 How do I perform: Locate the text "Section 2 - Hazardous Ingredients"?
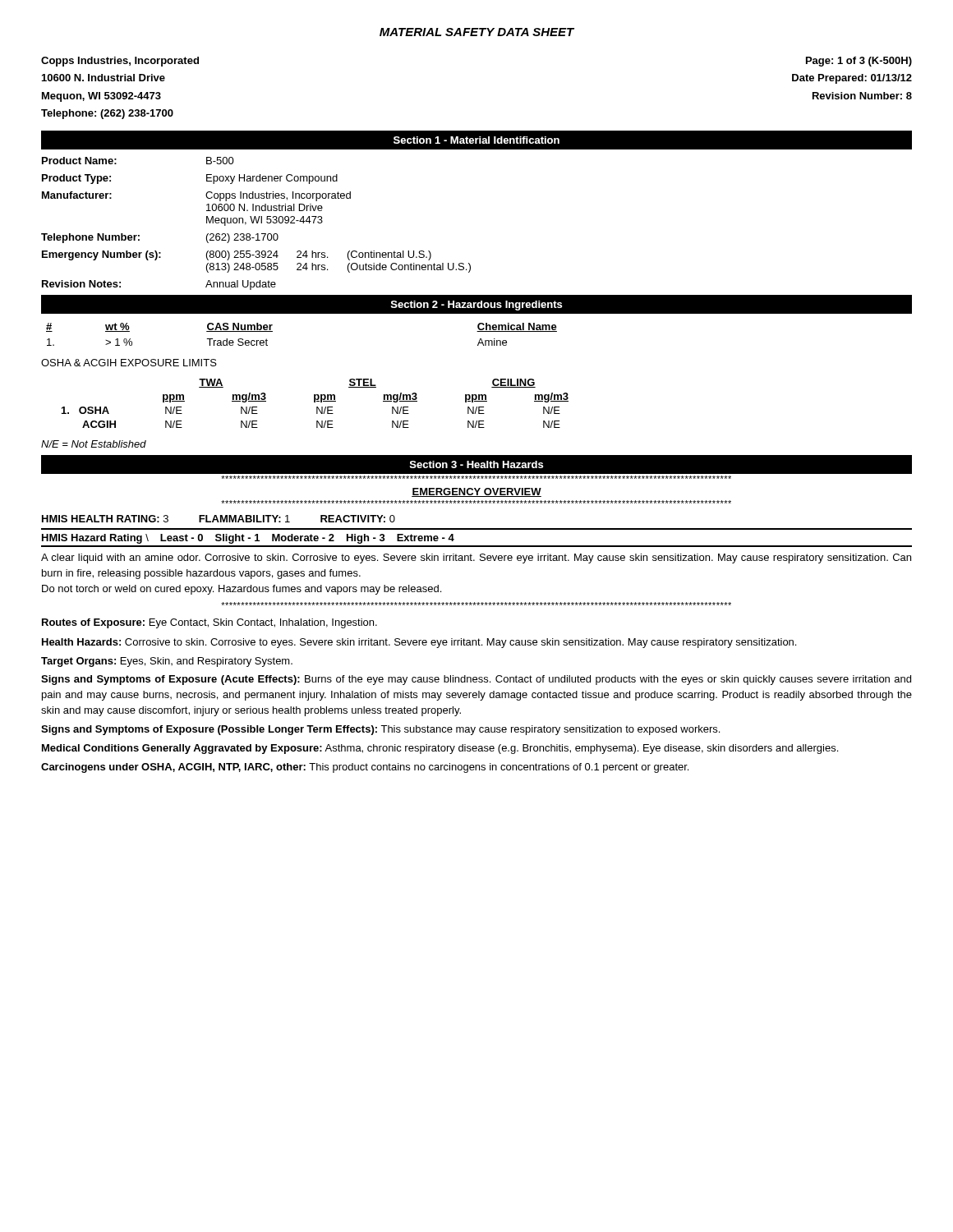pyautogui.click(x=476, y=304)
